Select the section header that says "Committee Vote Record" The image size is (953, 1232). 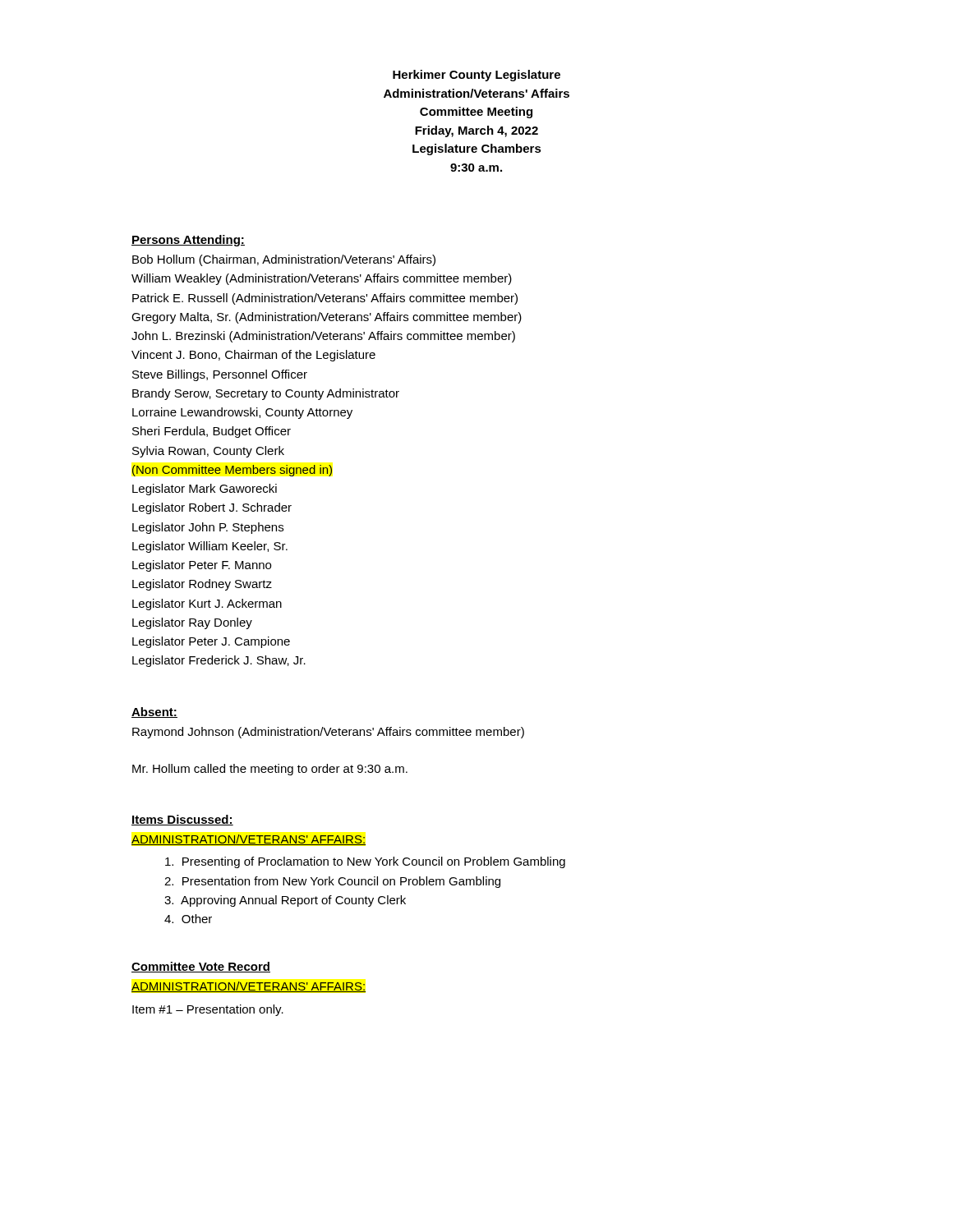pos(201,967)
